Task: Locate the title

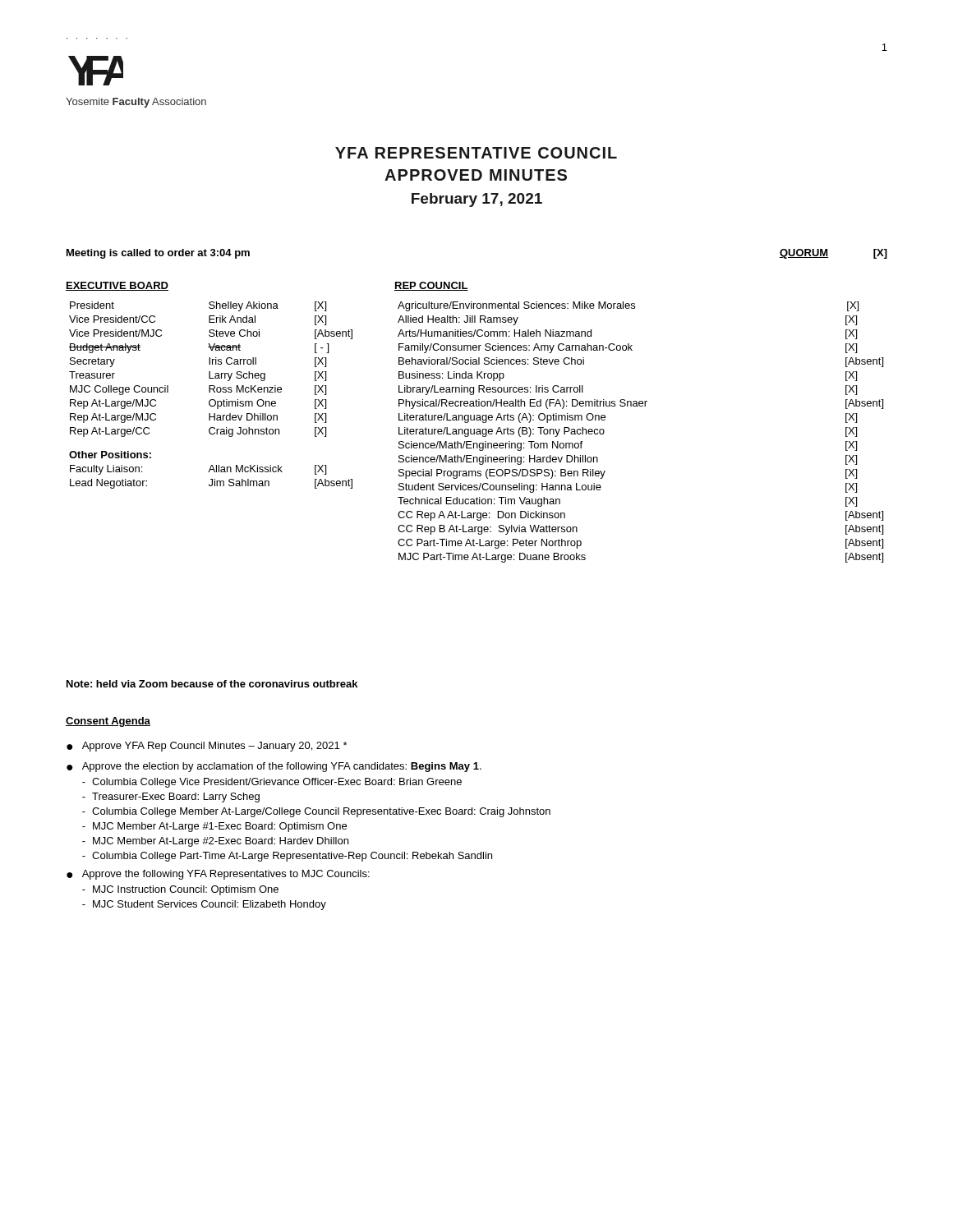Action: tap(476, 176)
